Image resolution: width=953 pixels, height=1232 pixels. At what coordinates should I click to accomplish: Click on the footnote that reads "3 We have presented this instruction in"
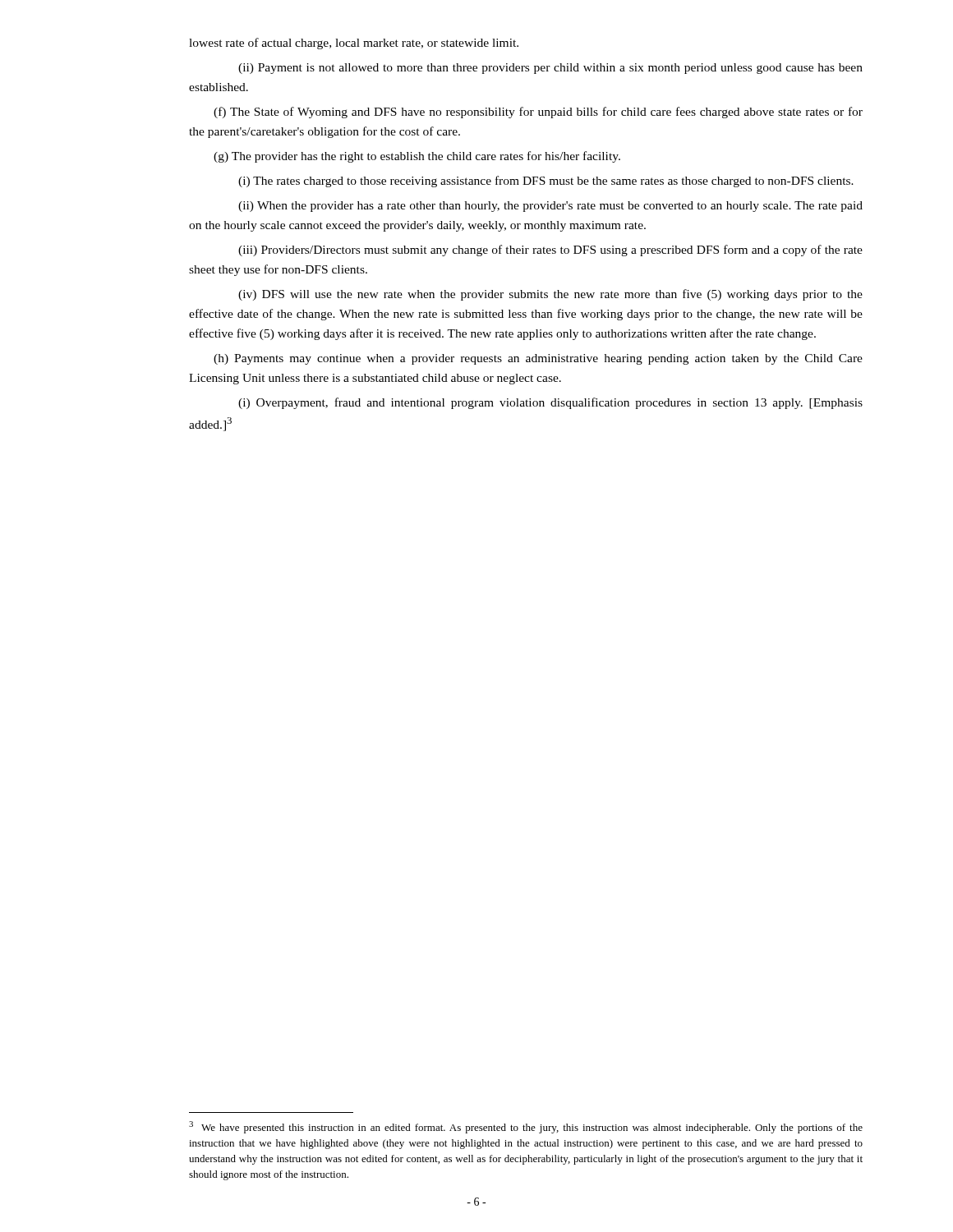[526, 1150]
